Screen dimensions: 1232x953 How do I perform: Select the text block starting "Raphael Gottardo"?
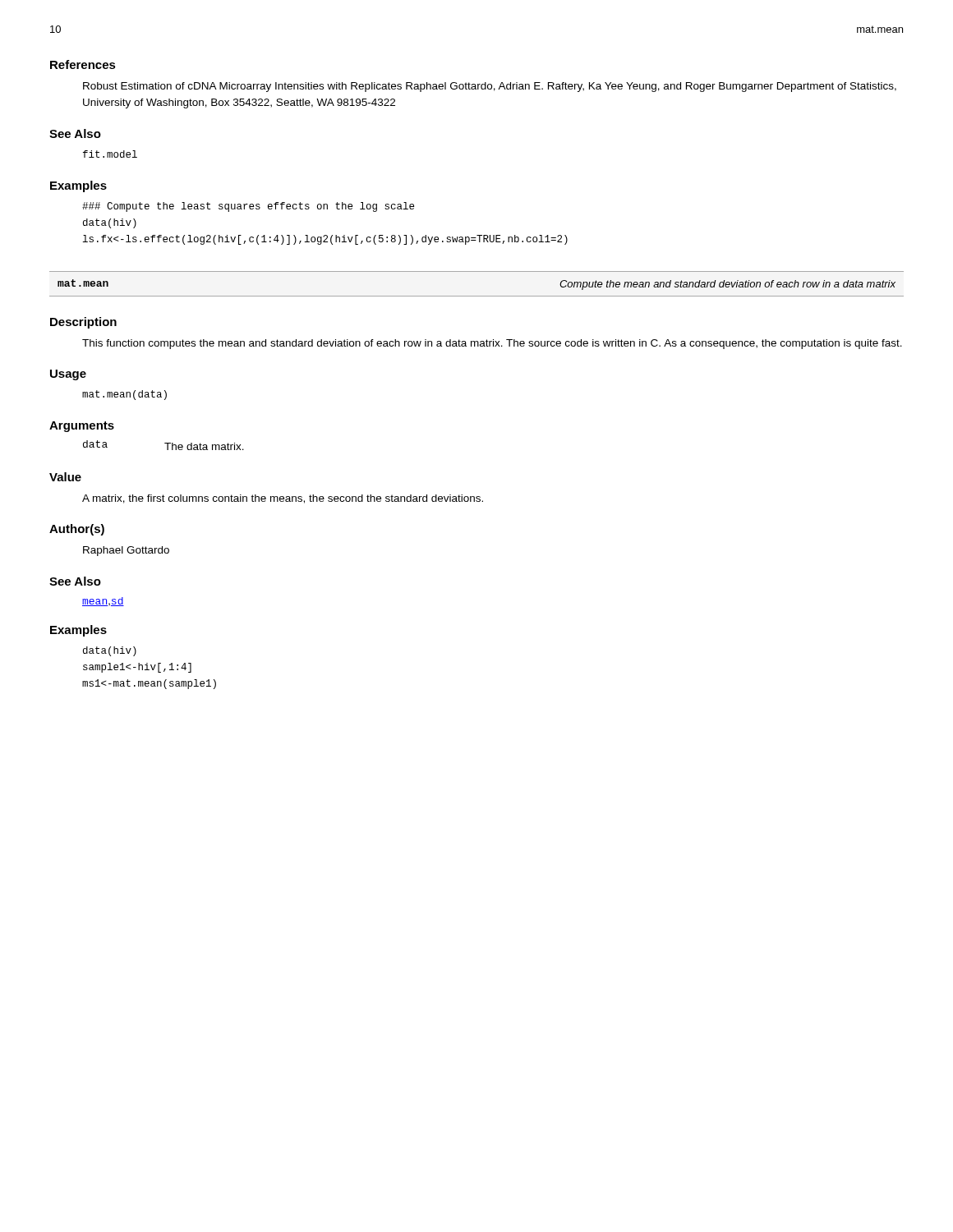[126, 550]
